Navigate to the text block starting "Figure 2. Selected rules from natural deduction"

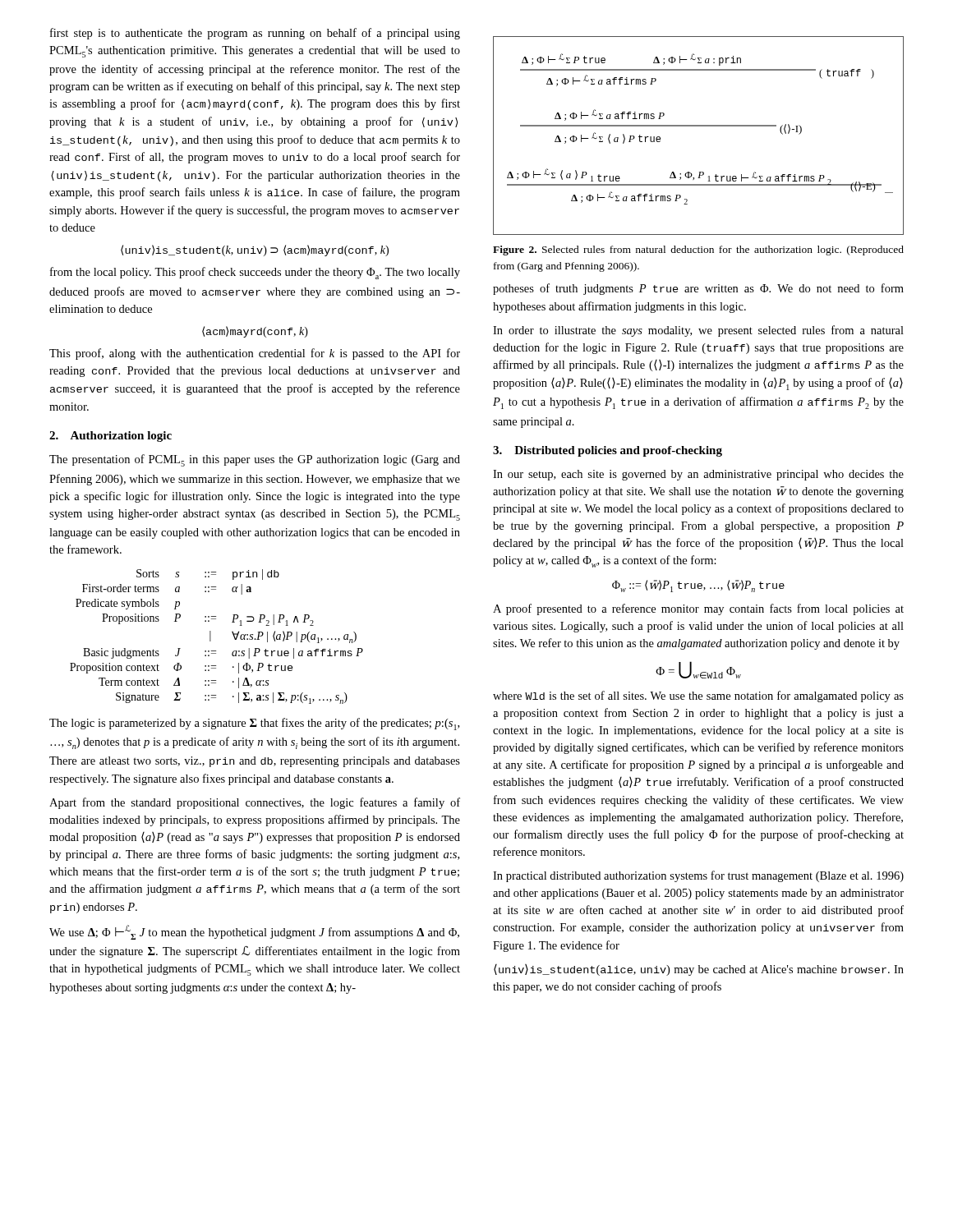point(698,258)
